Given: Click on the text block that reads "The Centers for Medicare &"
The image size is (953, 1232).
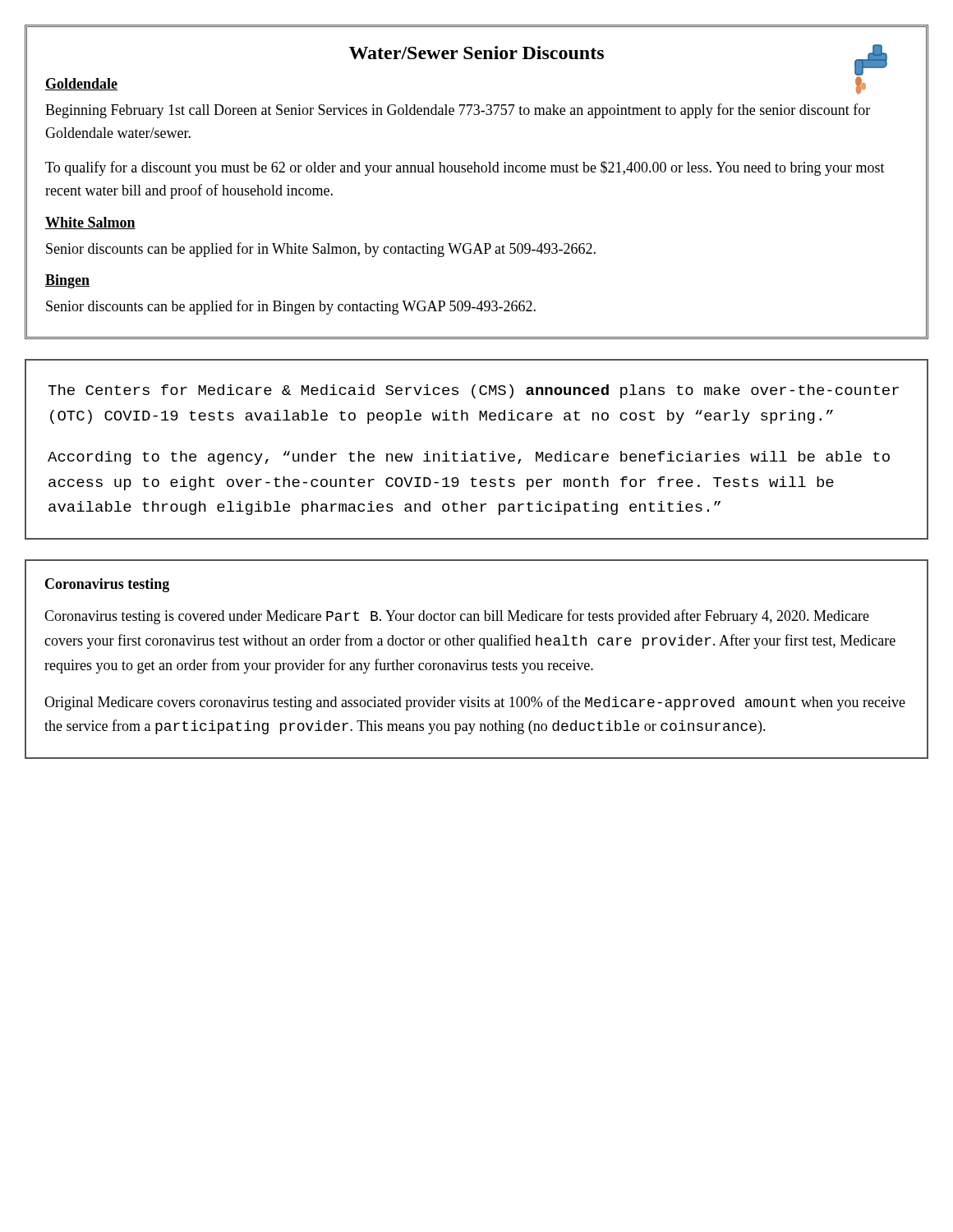Looking at the screenshot, I should click(474, 404).
